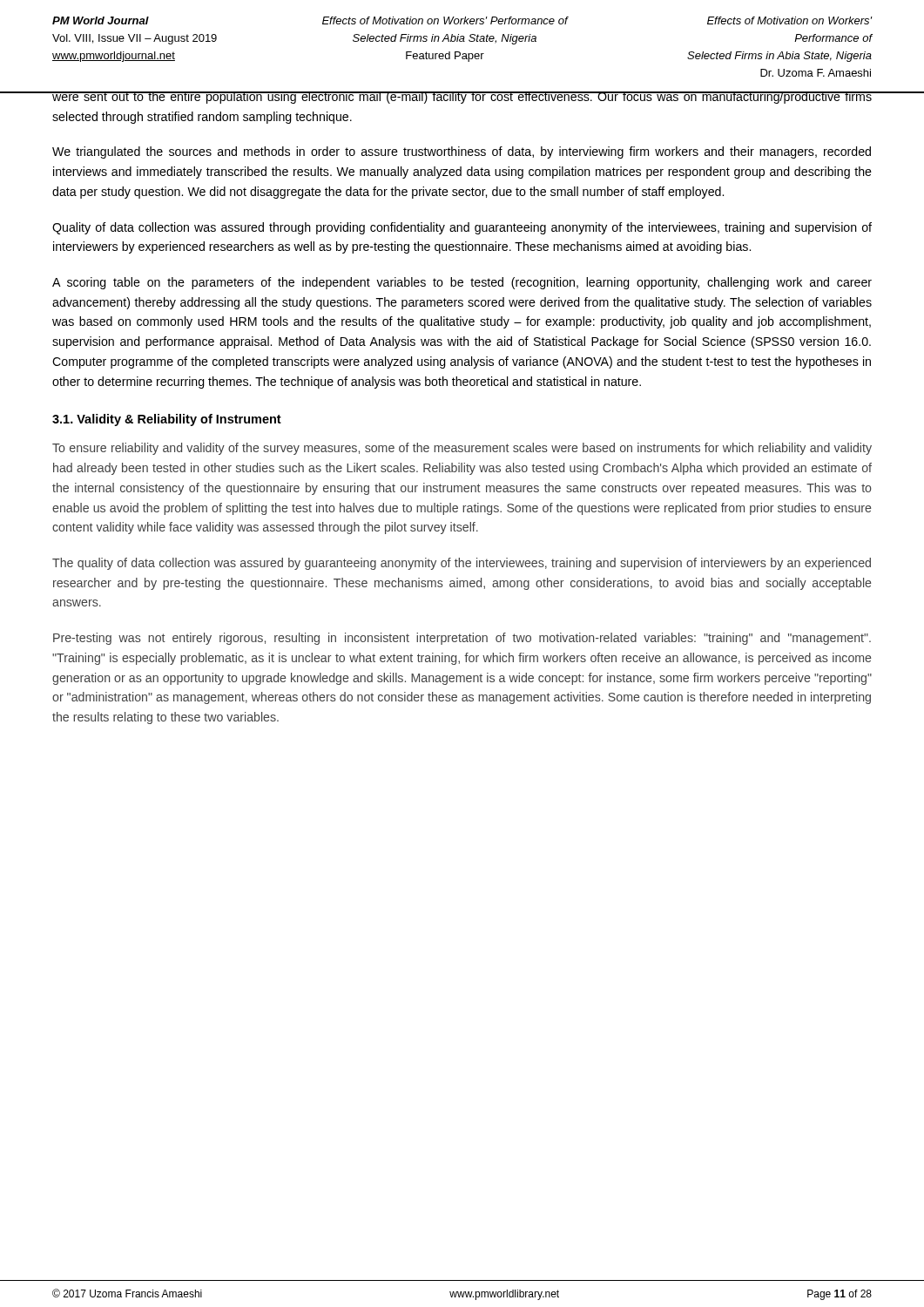Select a section header
Image resolution: width=924 pixels, height=1307 pixels.
[167, 419]
